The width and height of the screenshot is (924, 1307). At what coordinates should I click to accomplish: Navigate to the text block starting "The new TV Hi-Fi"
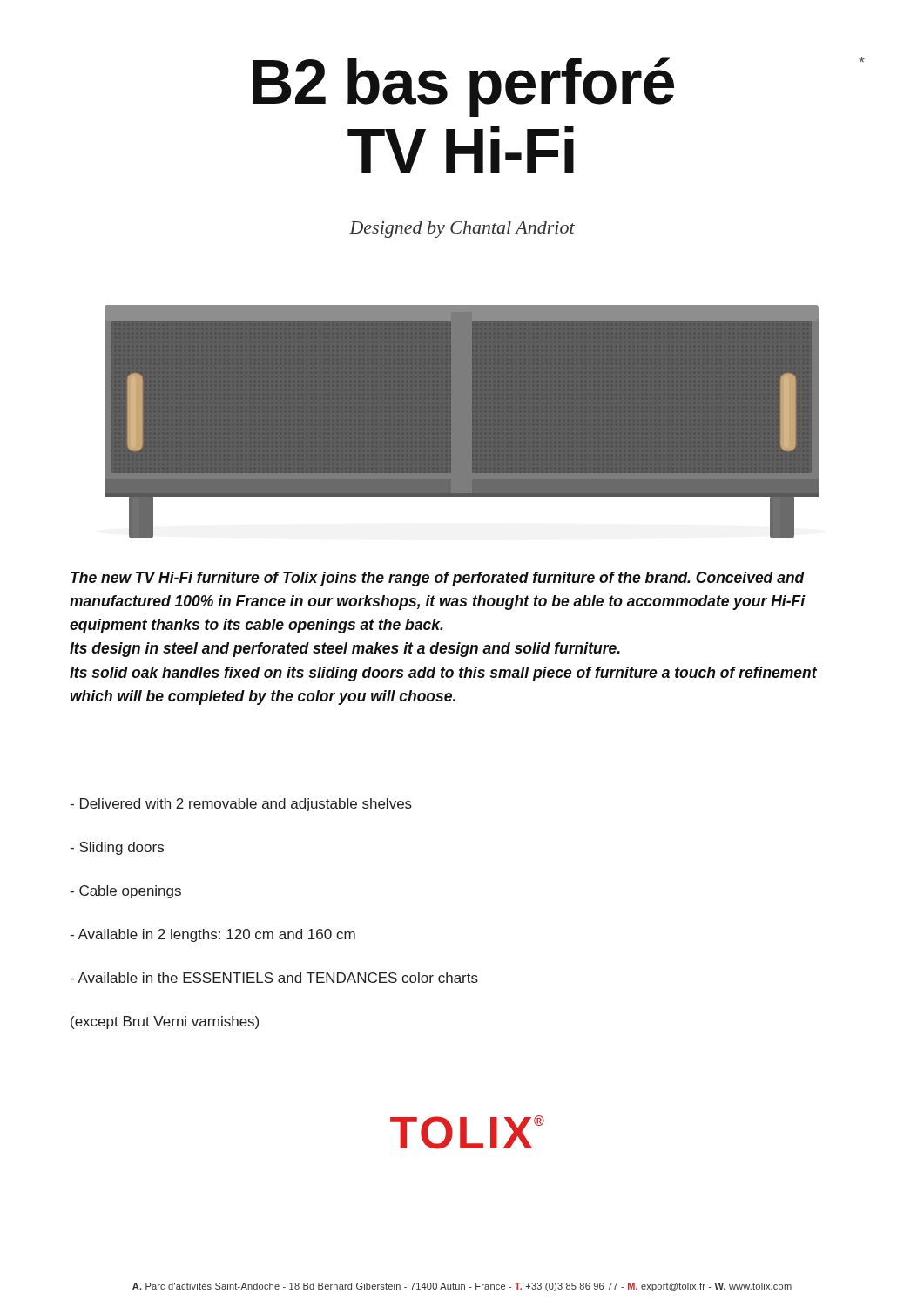[x=443, y=637]
